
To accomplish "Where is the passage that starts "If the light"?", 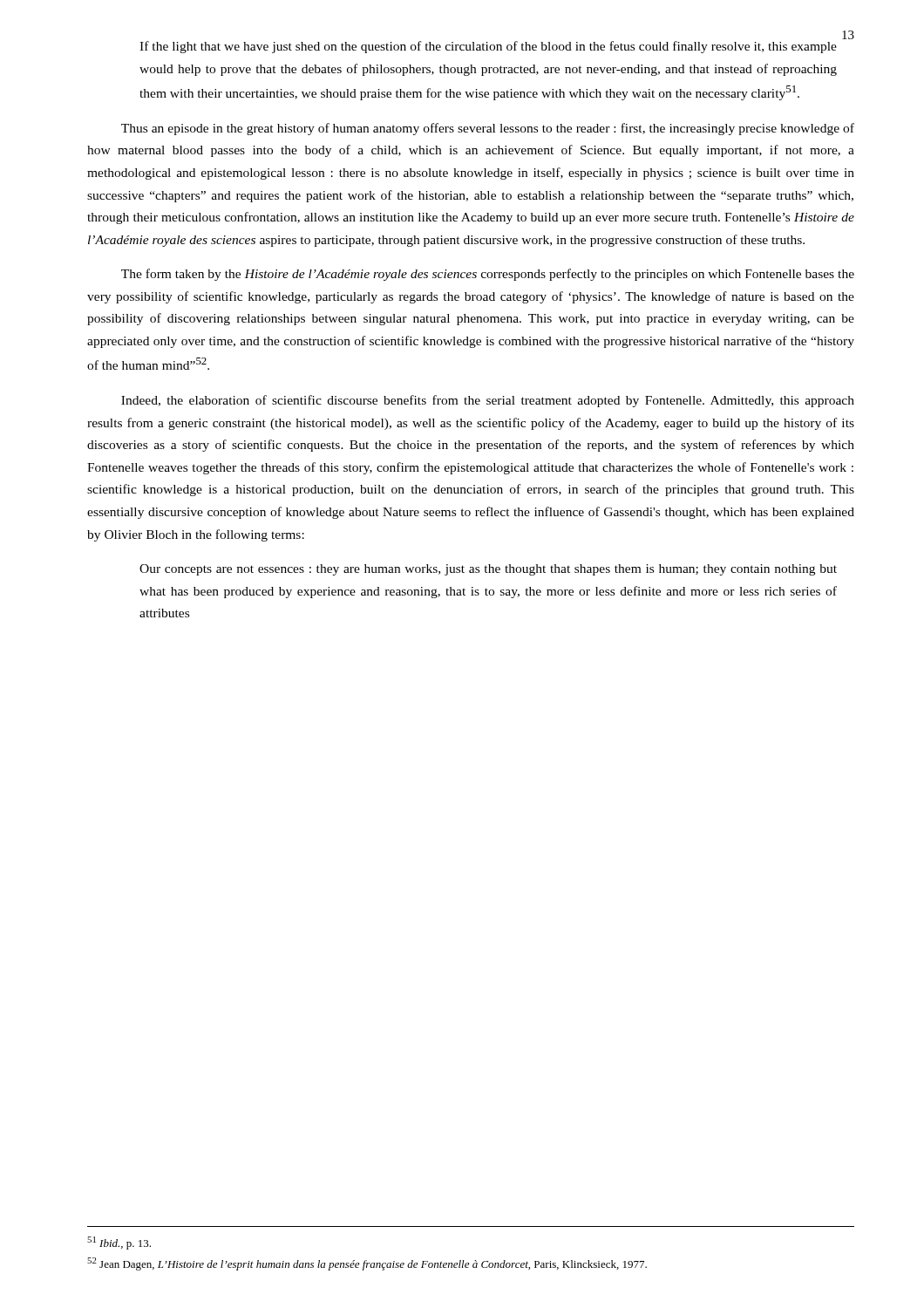I will (x=488, y=69).
